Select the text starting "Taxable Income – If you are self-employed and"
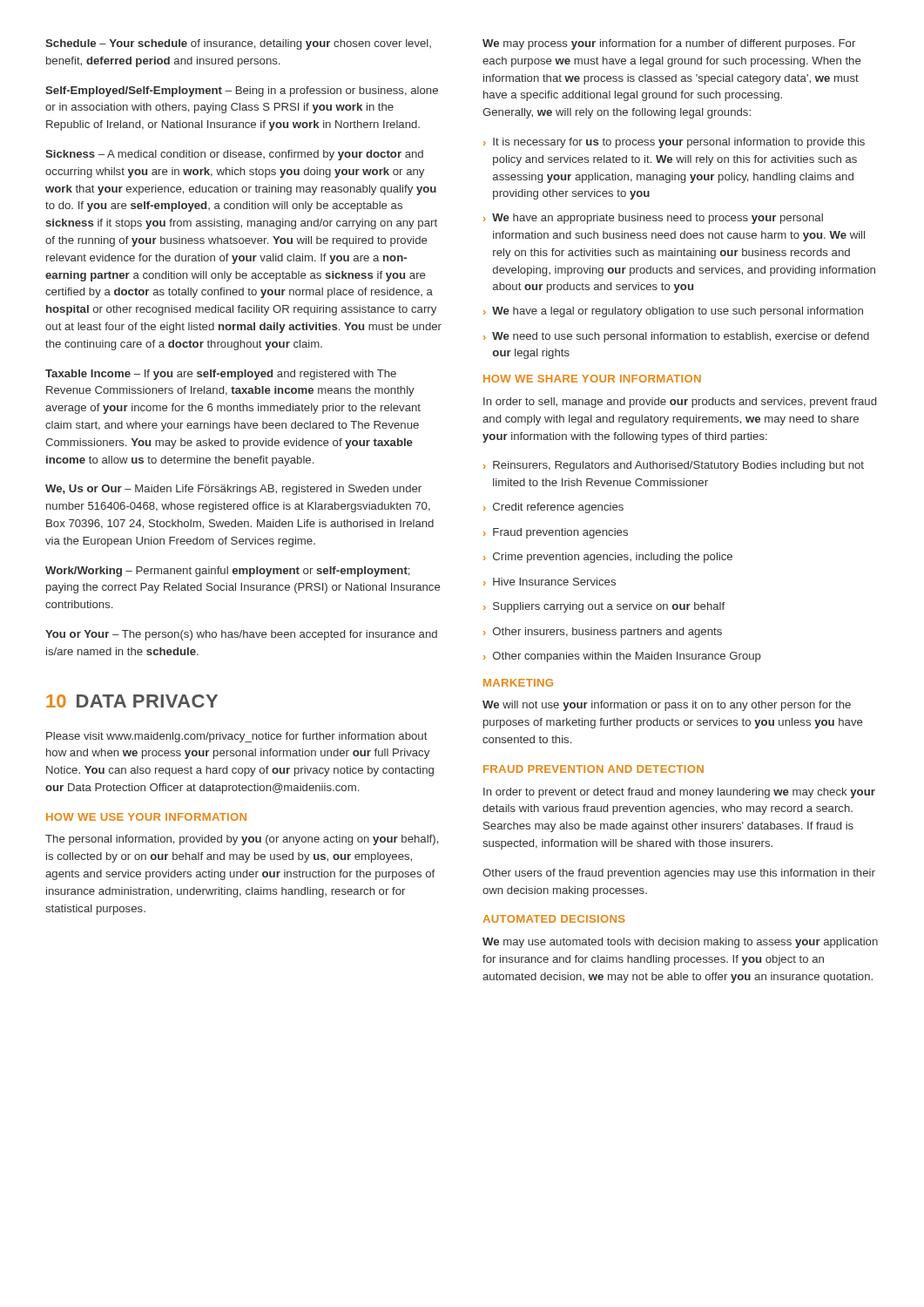924x1307 pixels. coord(233,416)
